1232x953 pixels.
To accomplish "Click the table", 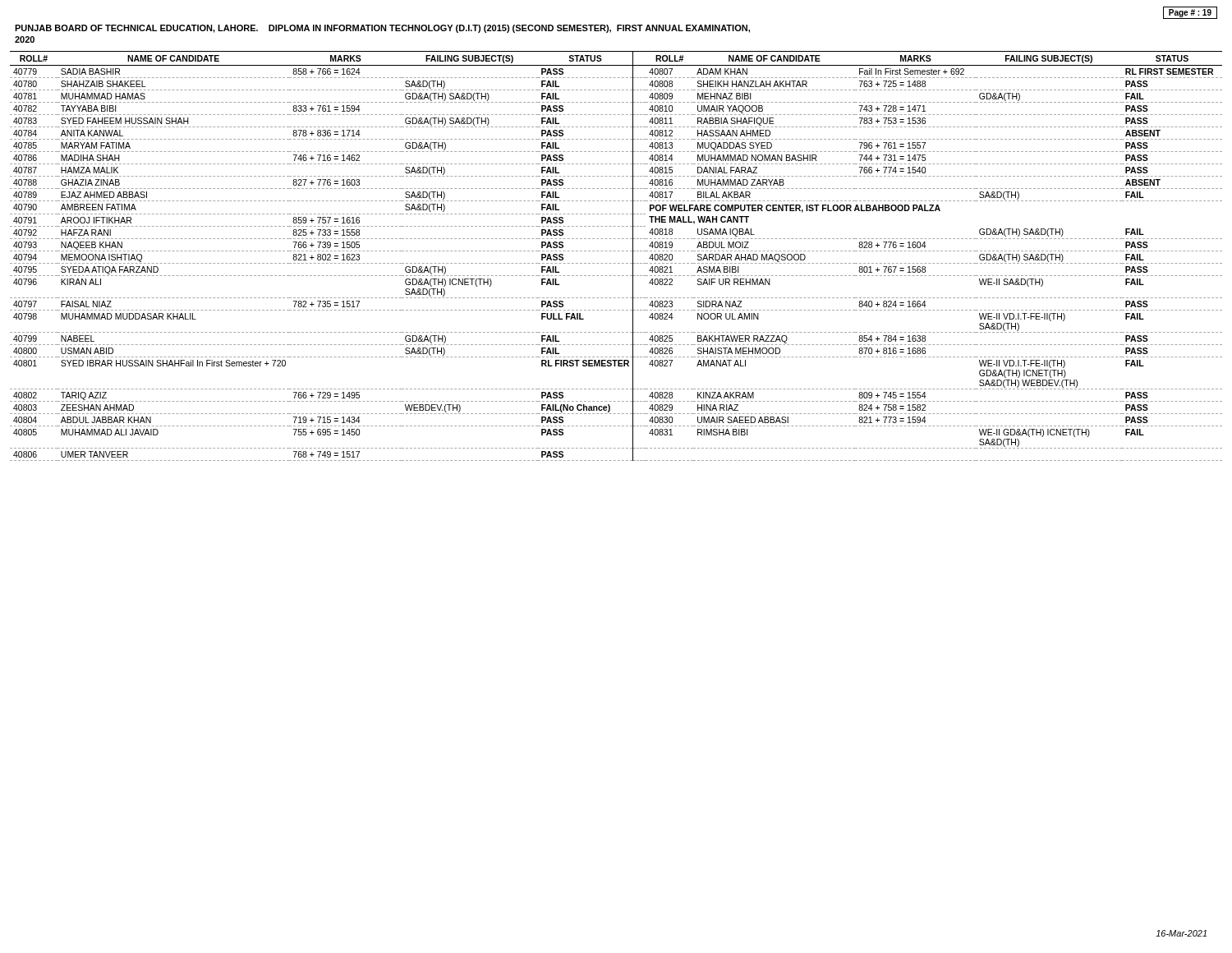I will pyautogui.click(x=616, y=256).
